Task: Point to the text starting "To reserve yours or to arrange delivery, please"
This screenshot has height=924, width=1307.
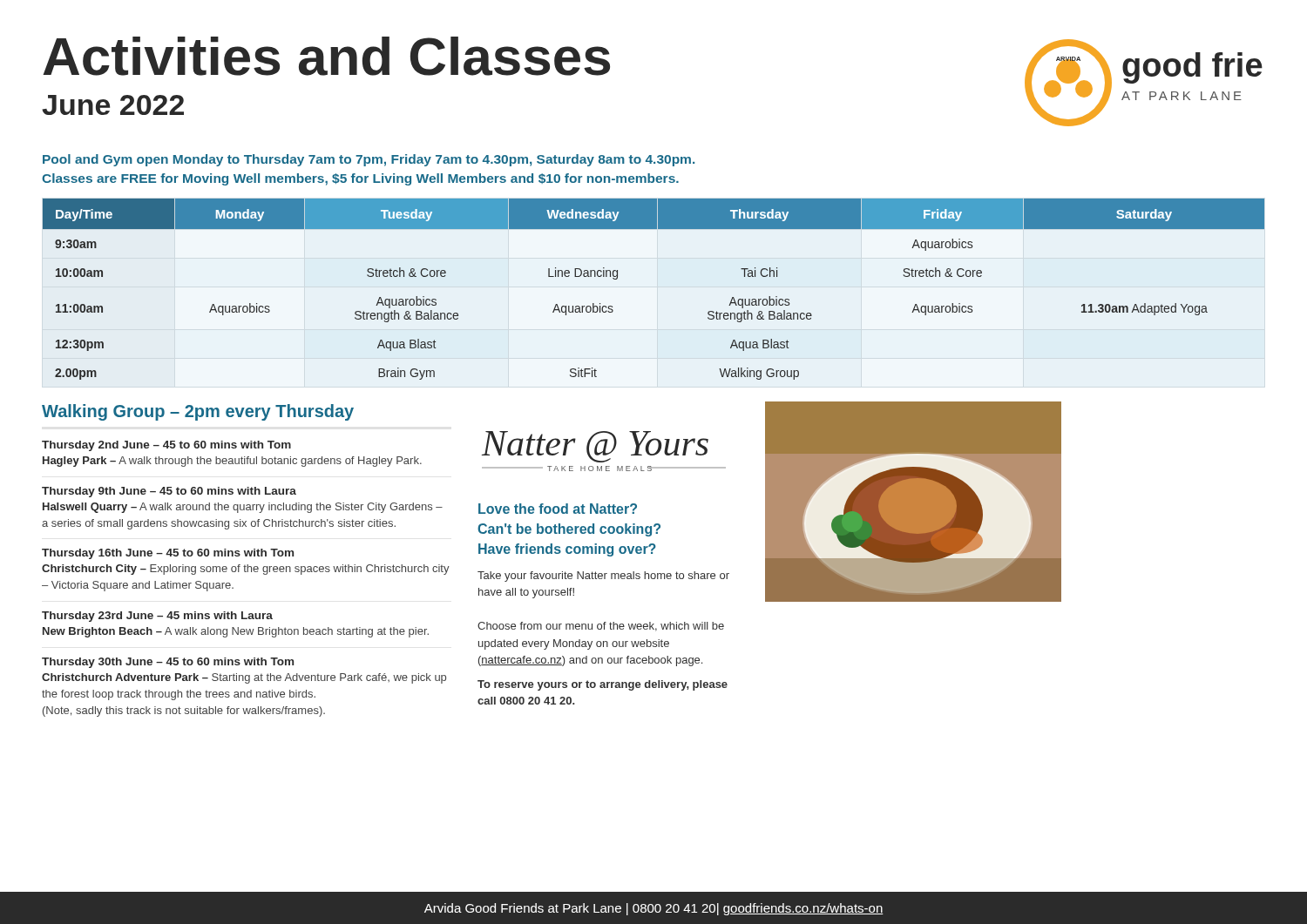Action: click(603, 692)
